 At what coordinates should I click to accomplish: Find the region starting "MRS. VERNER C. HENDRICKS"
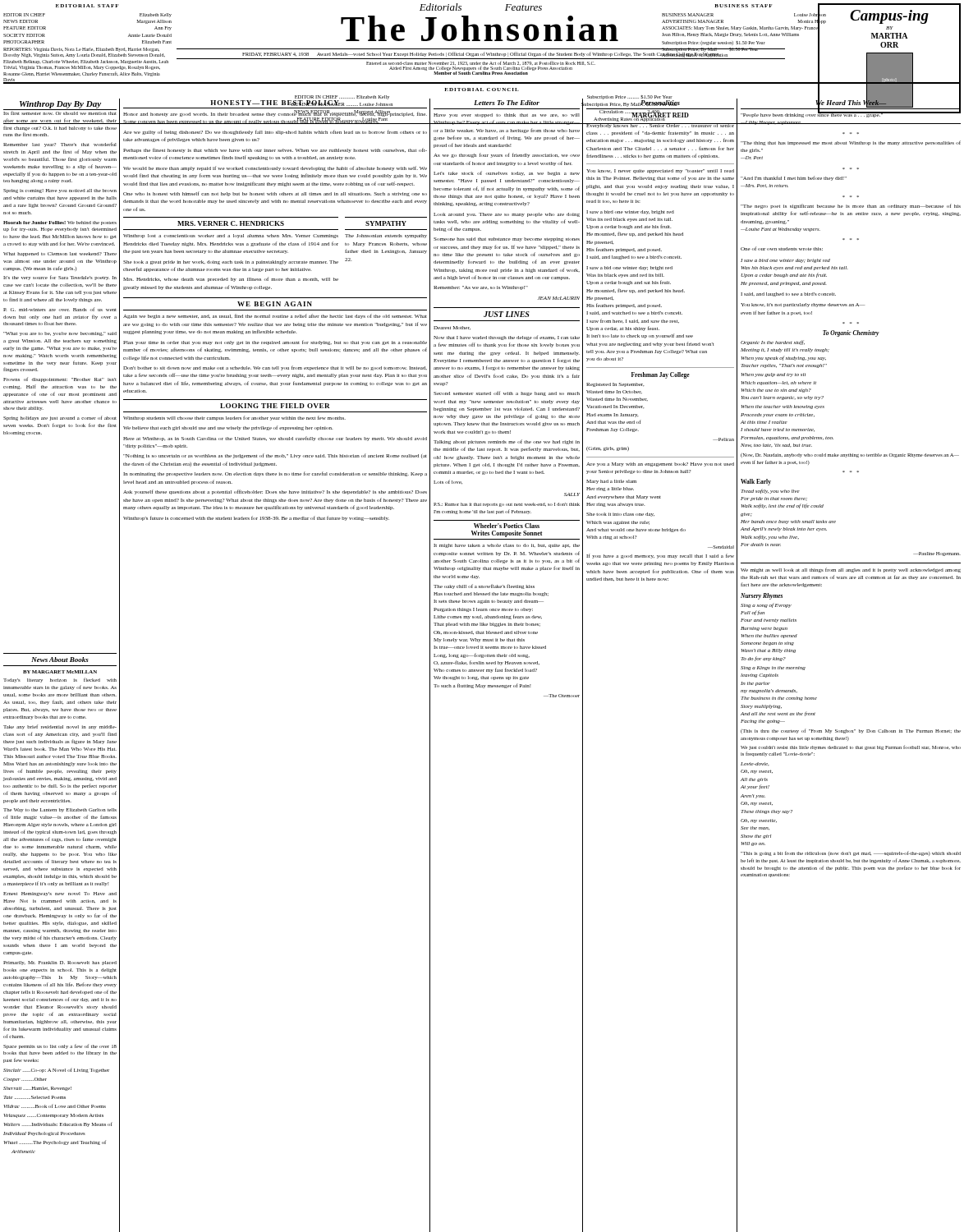tap(231, 224)
